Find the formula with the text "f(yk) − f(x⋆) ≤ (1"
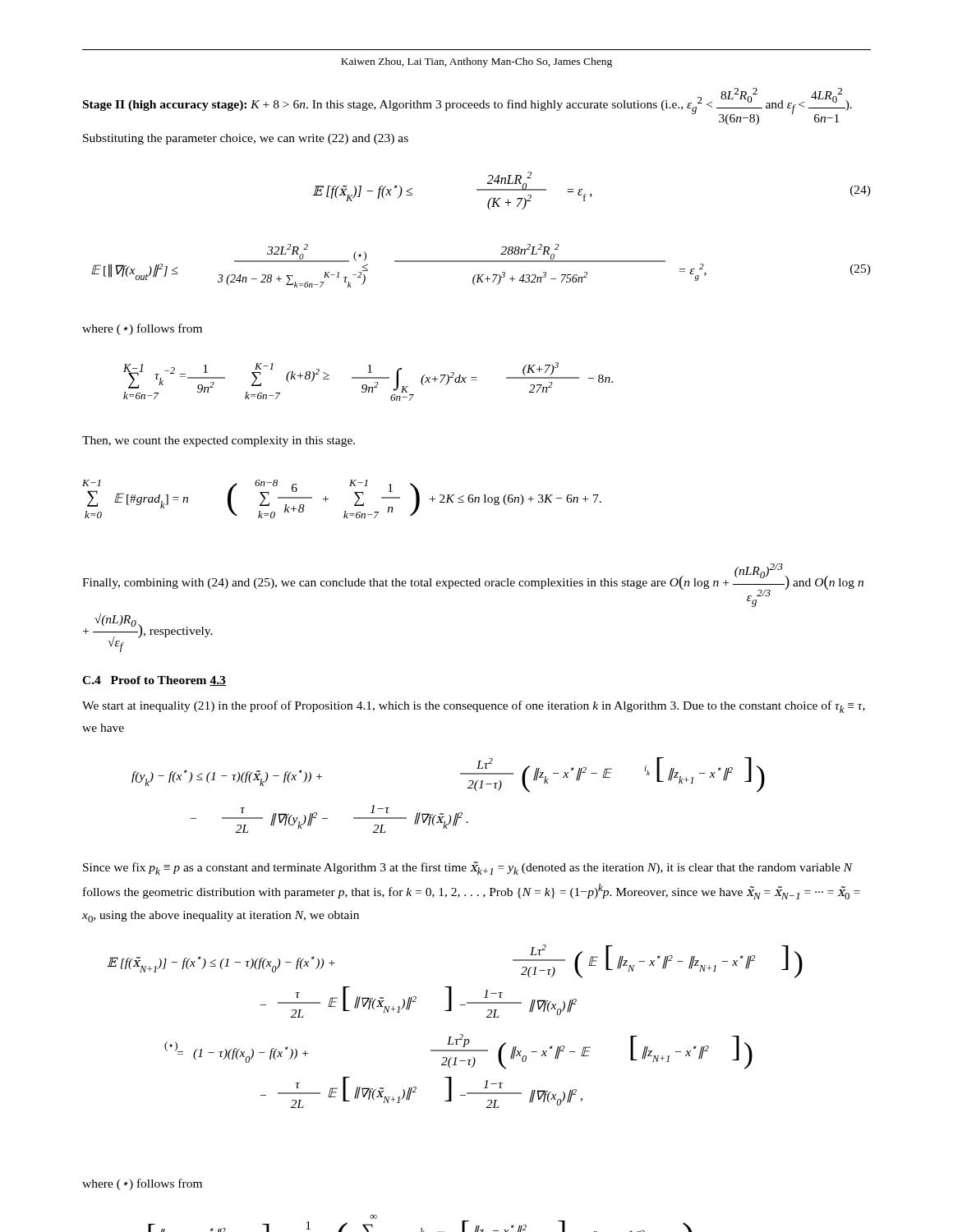953x1232 pixels. tap(476, 800)
